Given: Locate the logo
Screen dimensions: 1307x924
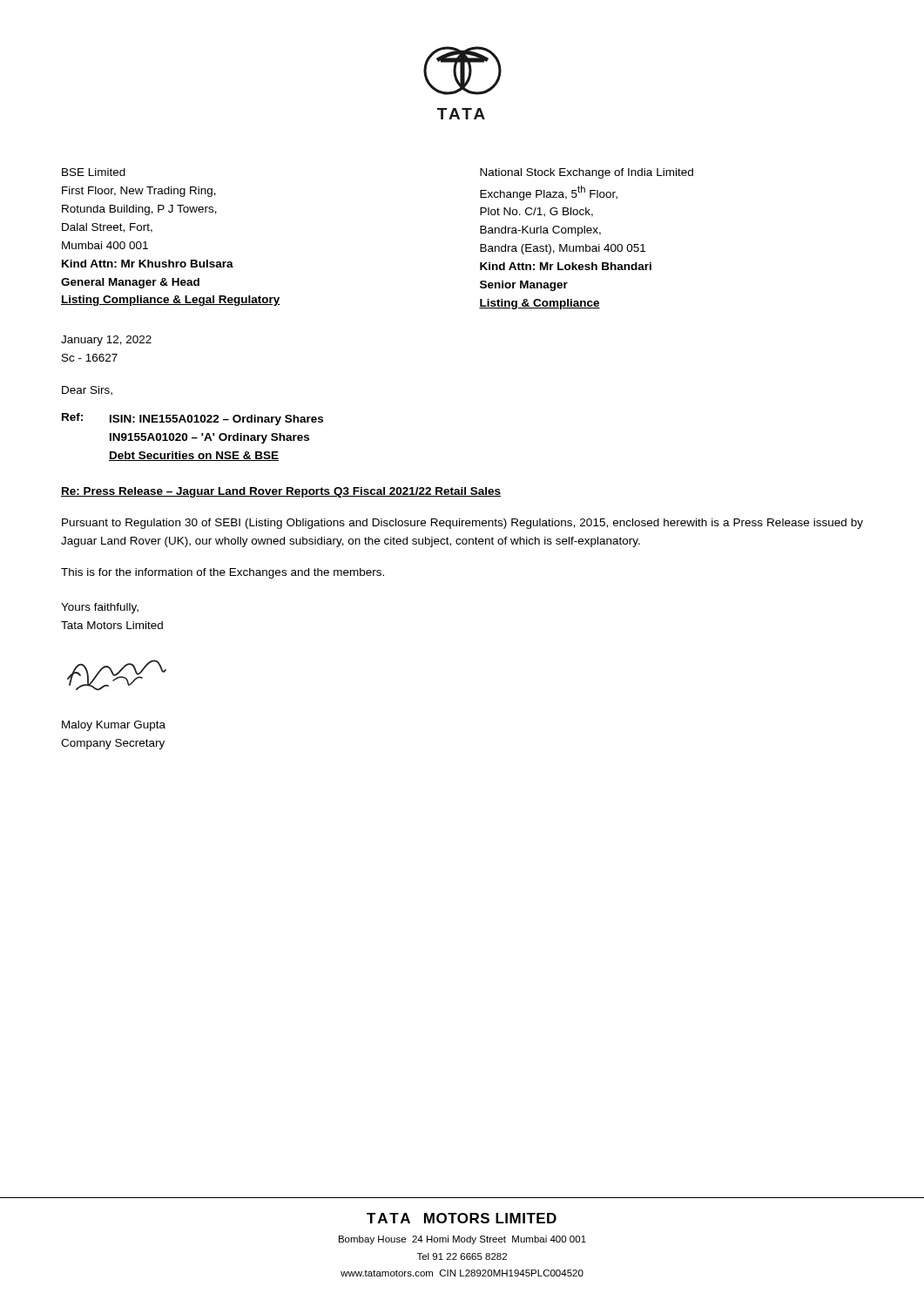Looking at the screenshot, I should click(x=462, y=78).
